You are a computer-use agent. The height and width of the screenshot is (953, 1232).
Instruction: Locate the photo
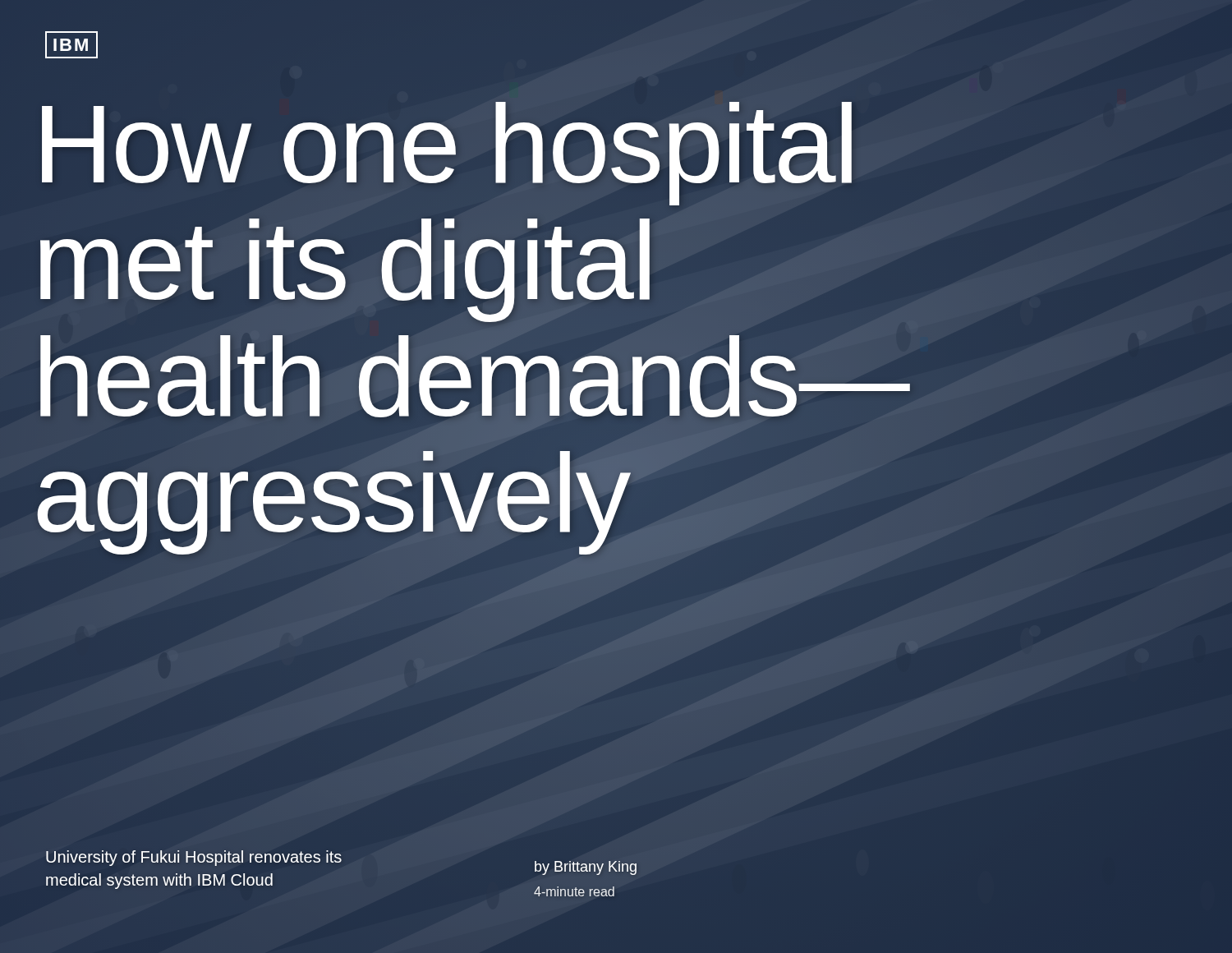tap(616, 476)
